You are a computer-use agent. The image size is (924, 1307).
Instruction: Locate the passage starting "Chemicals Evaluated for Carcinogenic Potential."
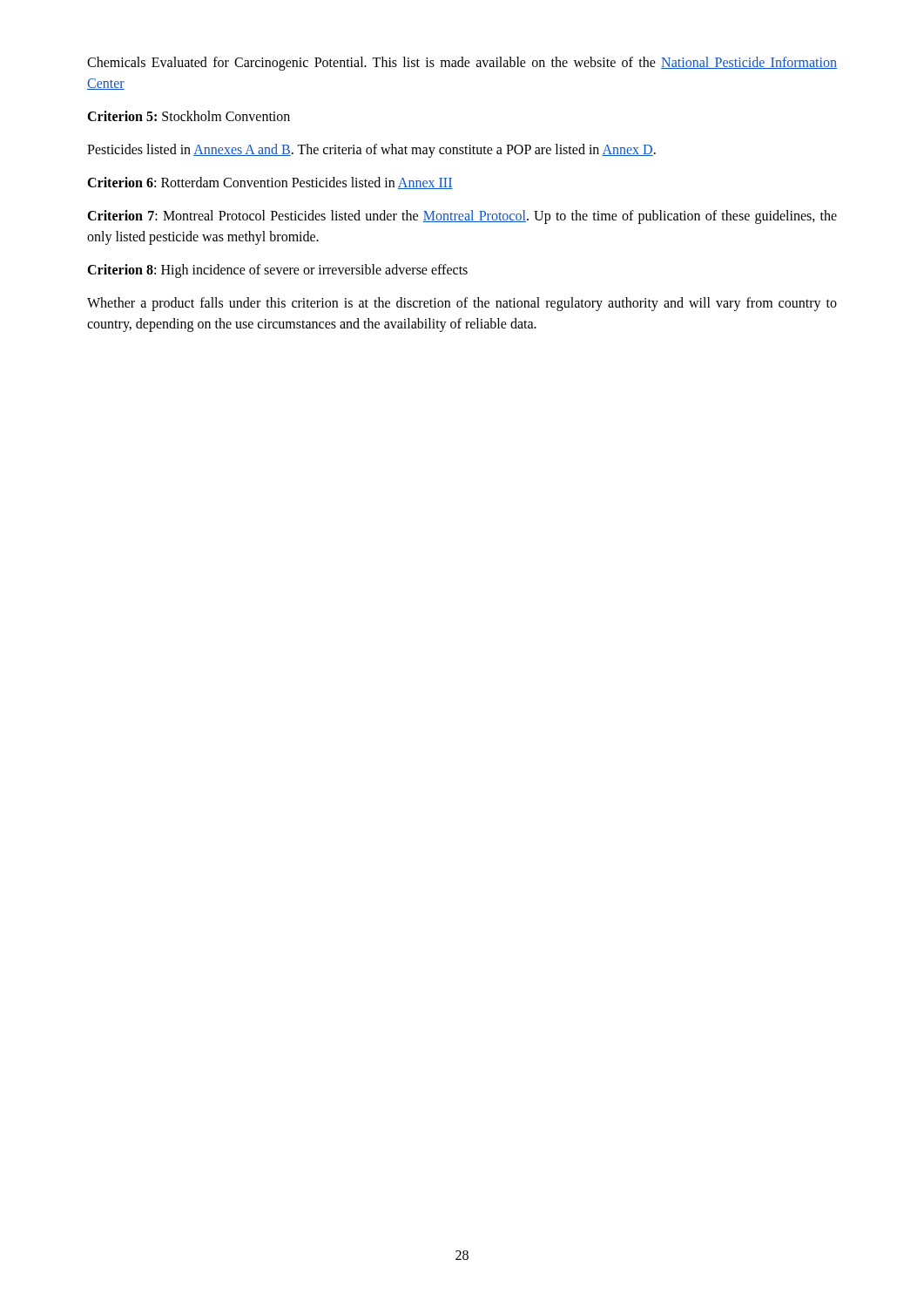(x=462, y=73)
